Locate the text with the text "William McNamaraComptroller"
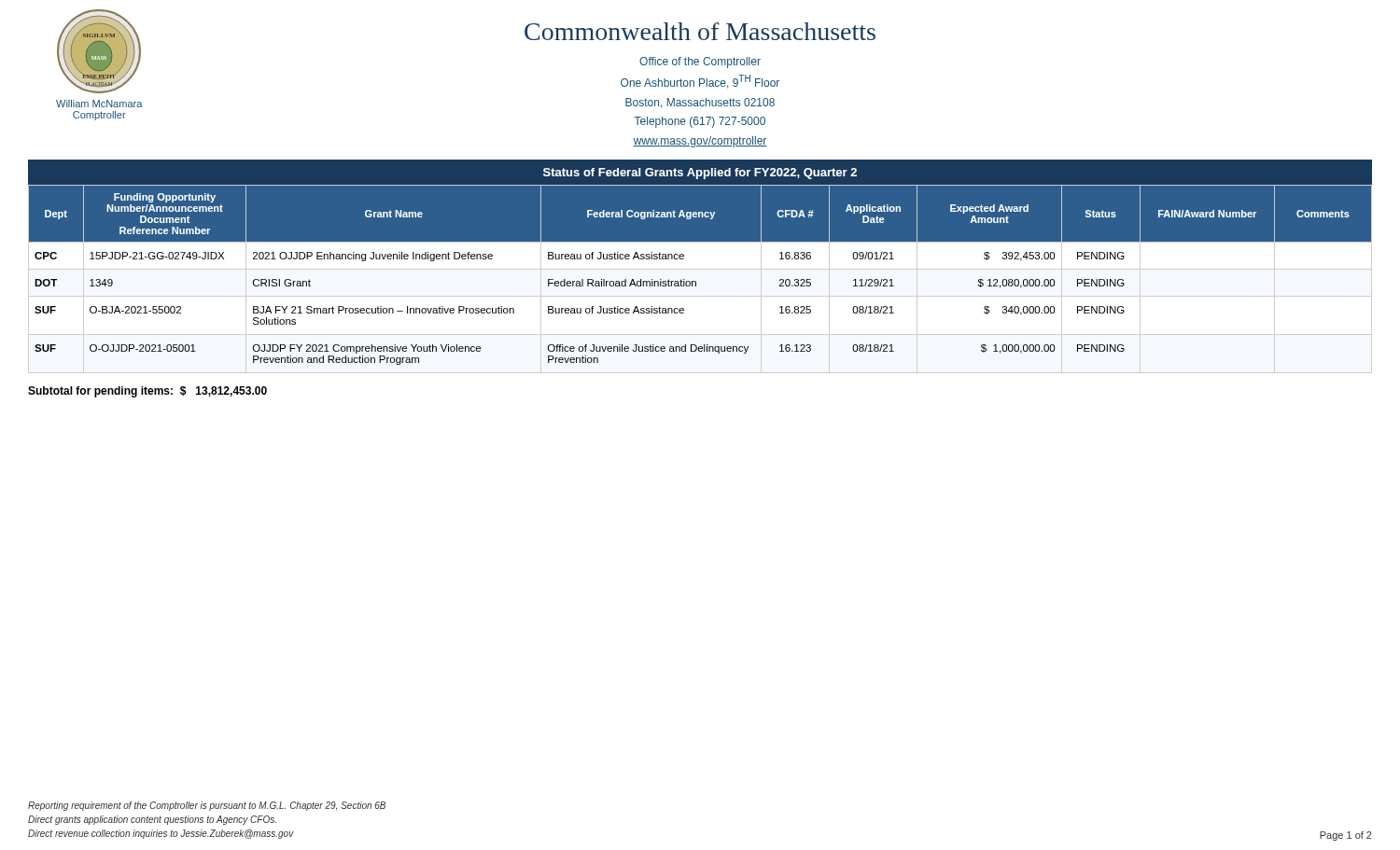 (x=99, y=109)
